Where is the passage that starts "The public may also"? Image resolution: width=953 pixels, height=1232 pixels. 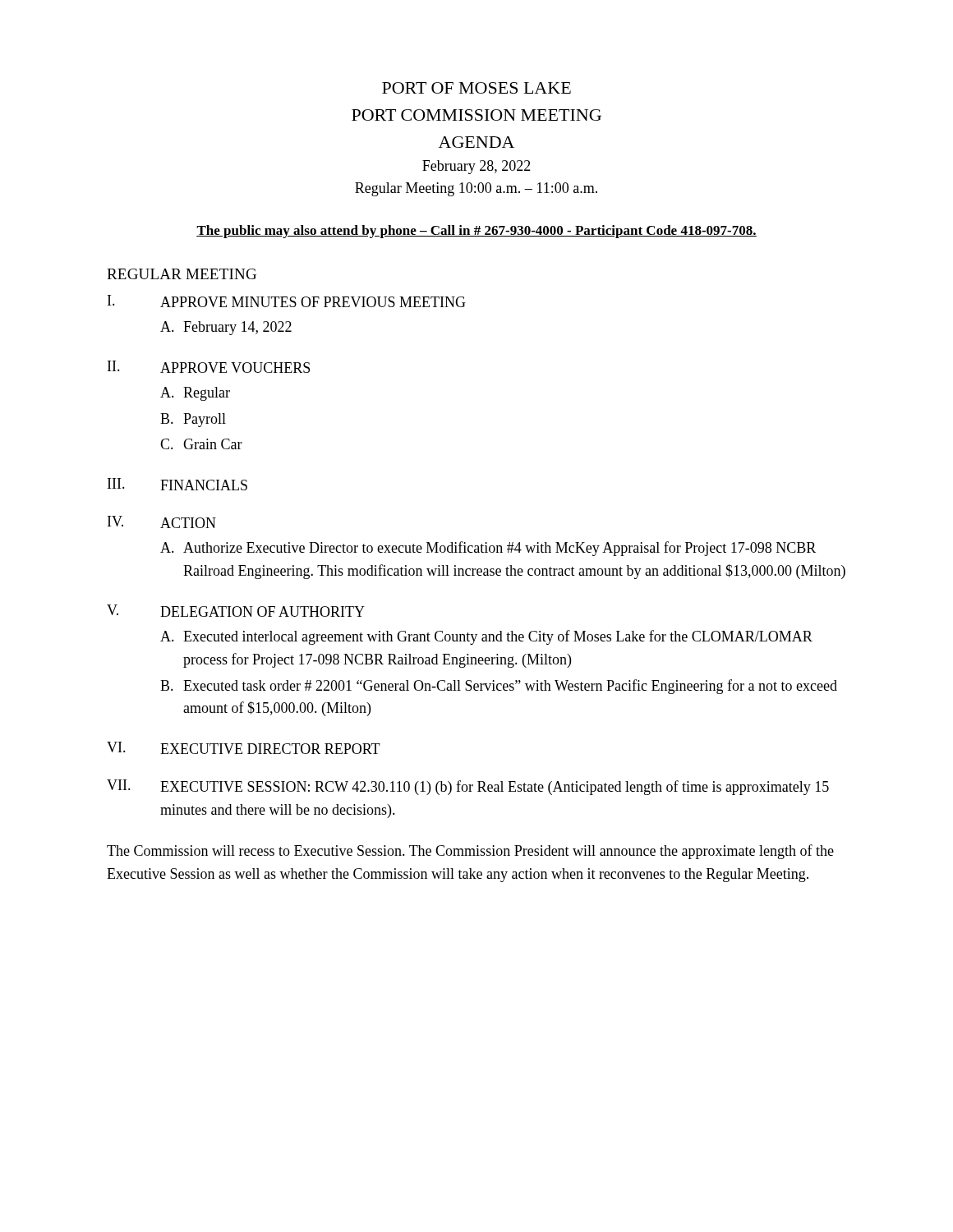pos(476,230)
